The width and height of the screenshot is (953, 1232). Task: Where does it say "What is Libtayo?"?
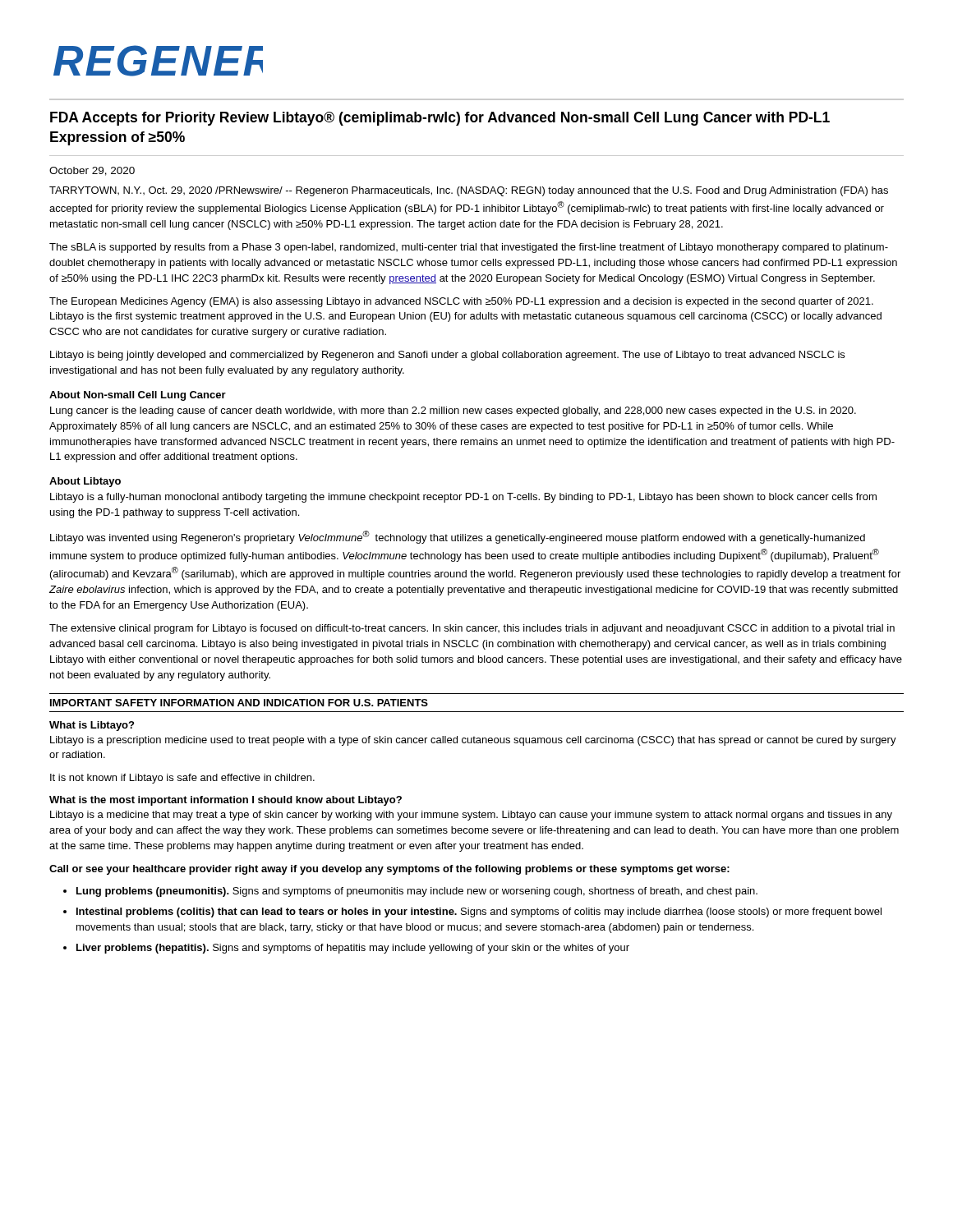coord(92,724)
